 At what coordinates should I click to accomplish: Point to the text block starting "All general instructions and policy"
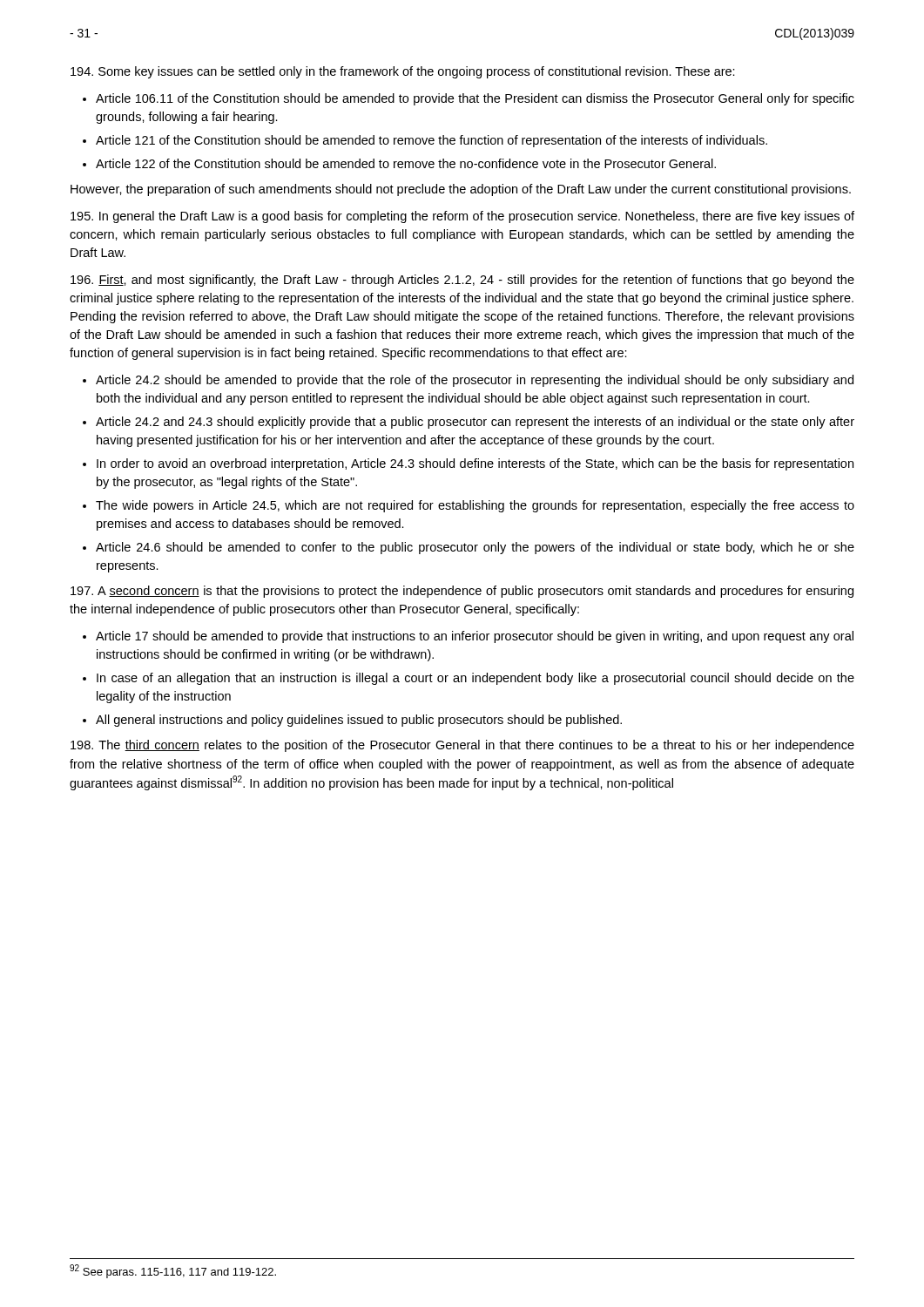click(x=475, y=721)
